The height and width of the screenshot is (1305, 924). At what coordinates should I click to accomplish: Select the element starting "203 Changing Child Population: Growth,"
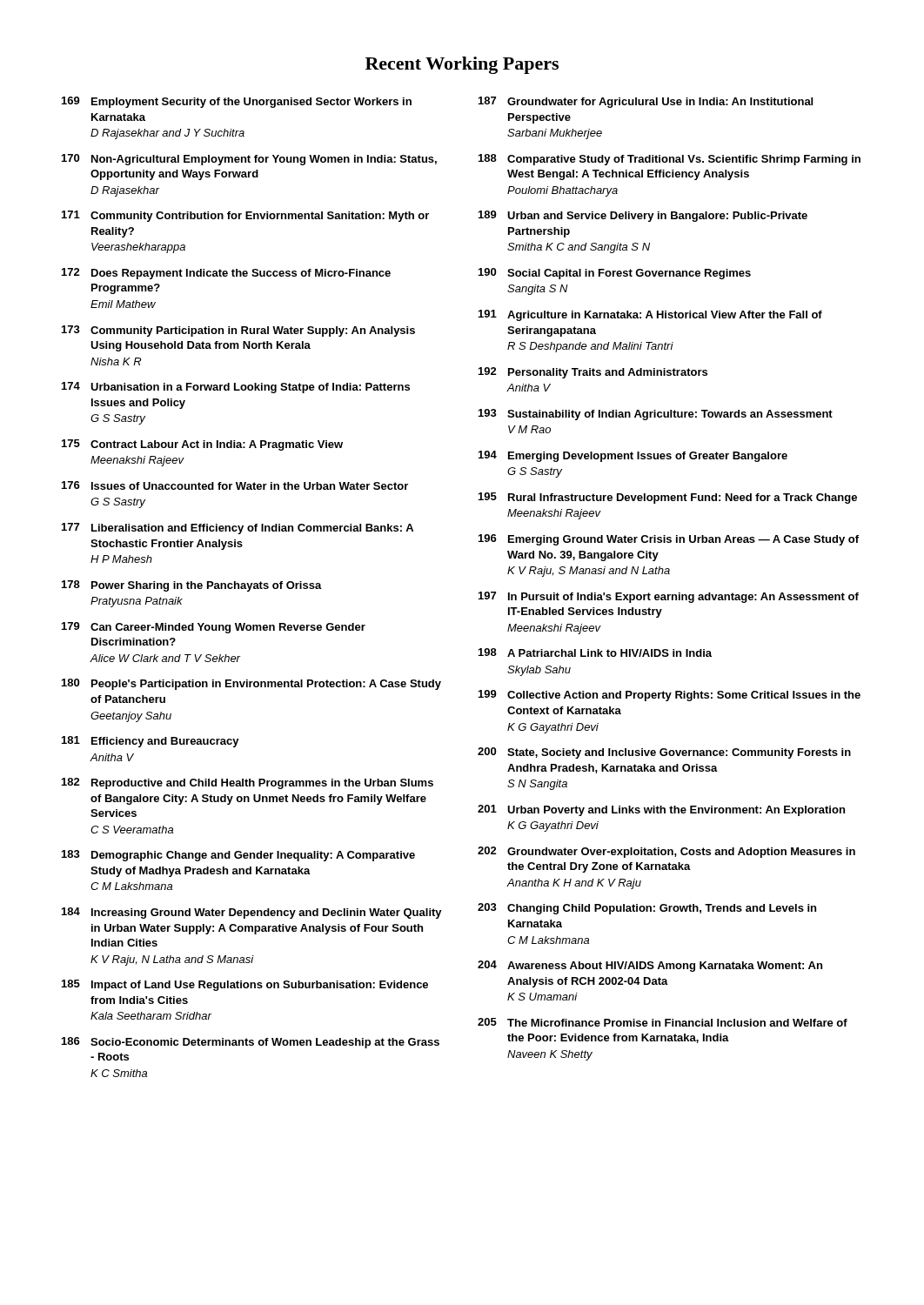click(x=647, y=909)
